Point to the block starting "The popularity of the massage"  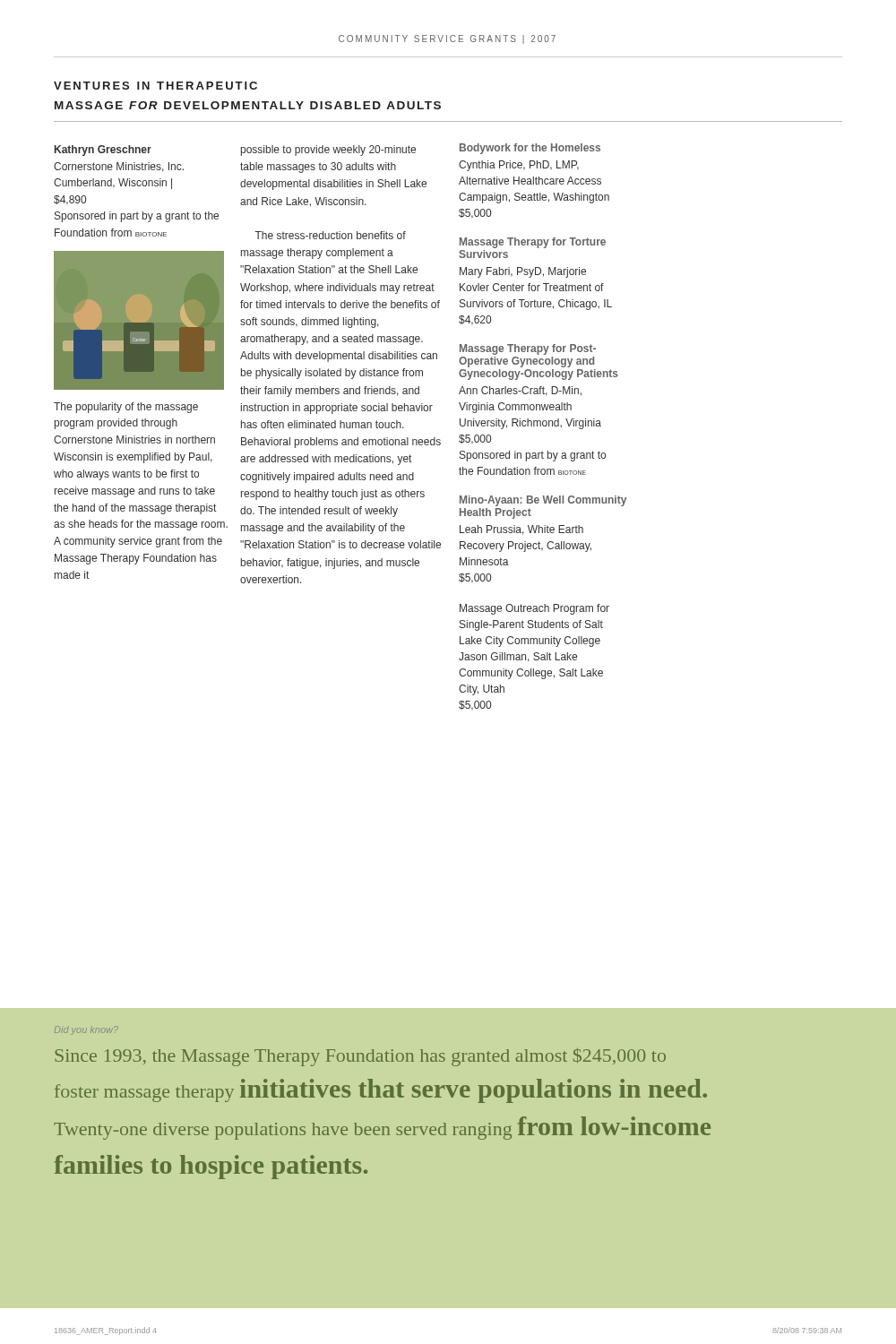point(141,491)
